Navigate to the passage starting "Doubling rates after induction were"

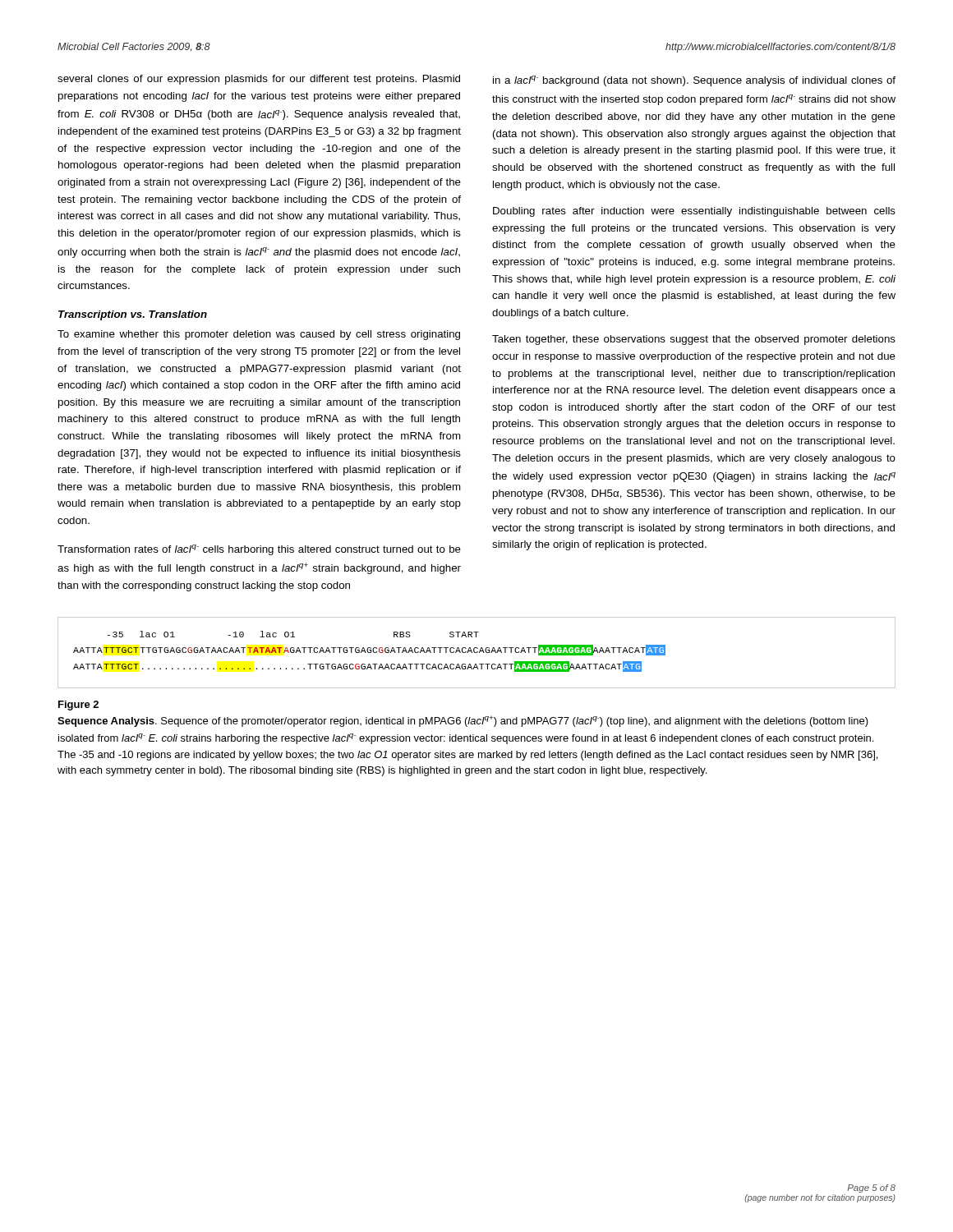(x=694, y=262)
